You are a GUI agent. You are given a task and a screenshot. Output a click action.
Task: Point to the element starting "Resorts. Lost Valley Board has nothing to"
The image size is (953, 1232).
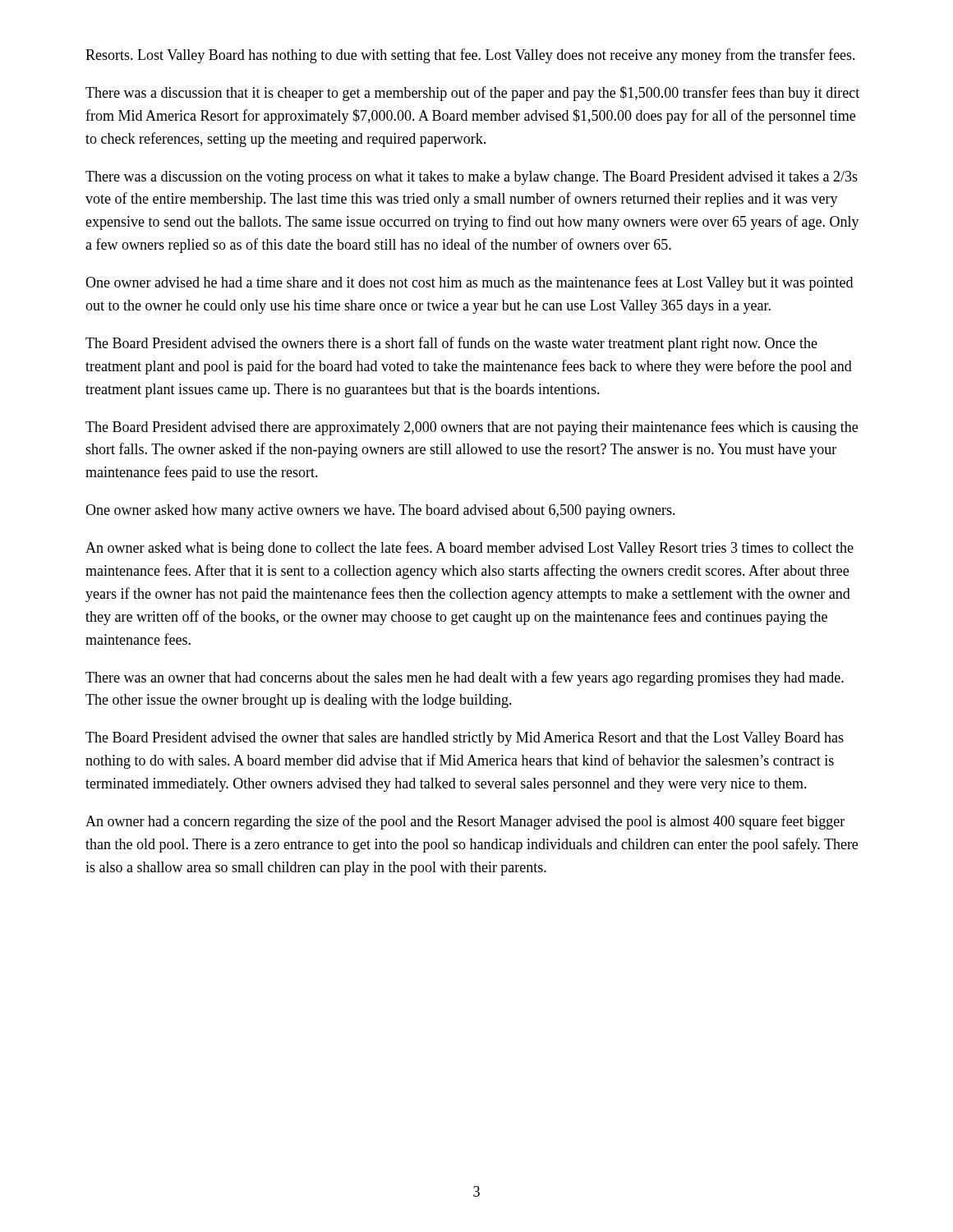pos(471,55)
